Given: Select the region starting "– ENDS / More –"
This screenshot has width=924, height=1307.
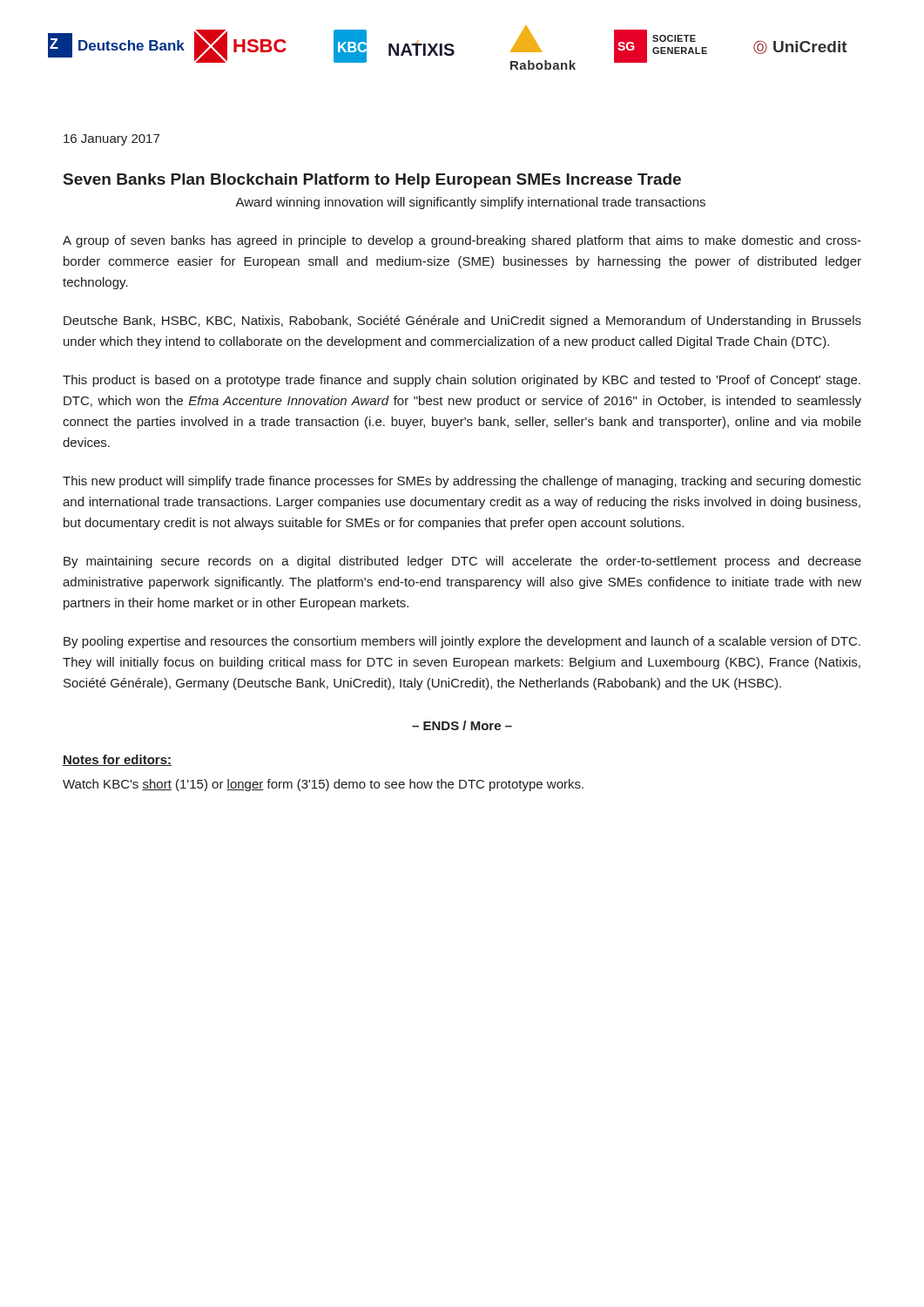Looking at the screenshot, I should (x=462, y=725).
